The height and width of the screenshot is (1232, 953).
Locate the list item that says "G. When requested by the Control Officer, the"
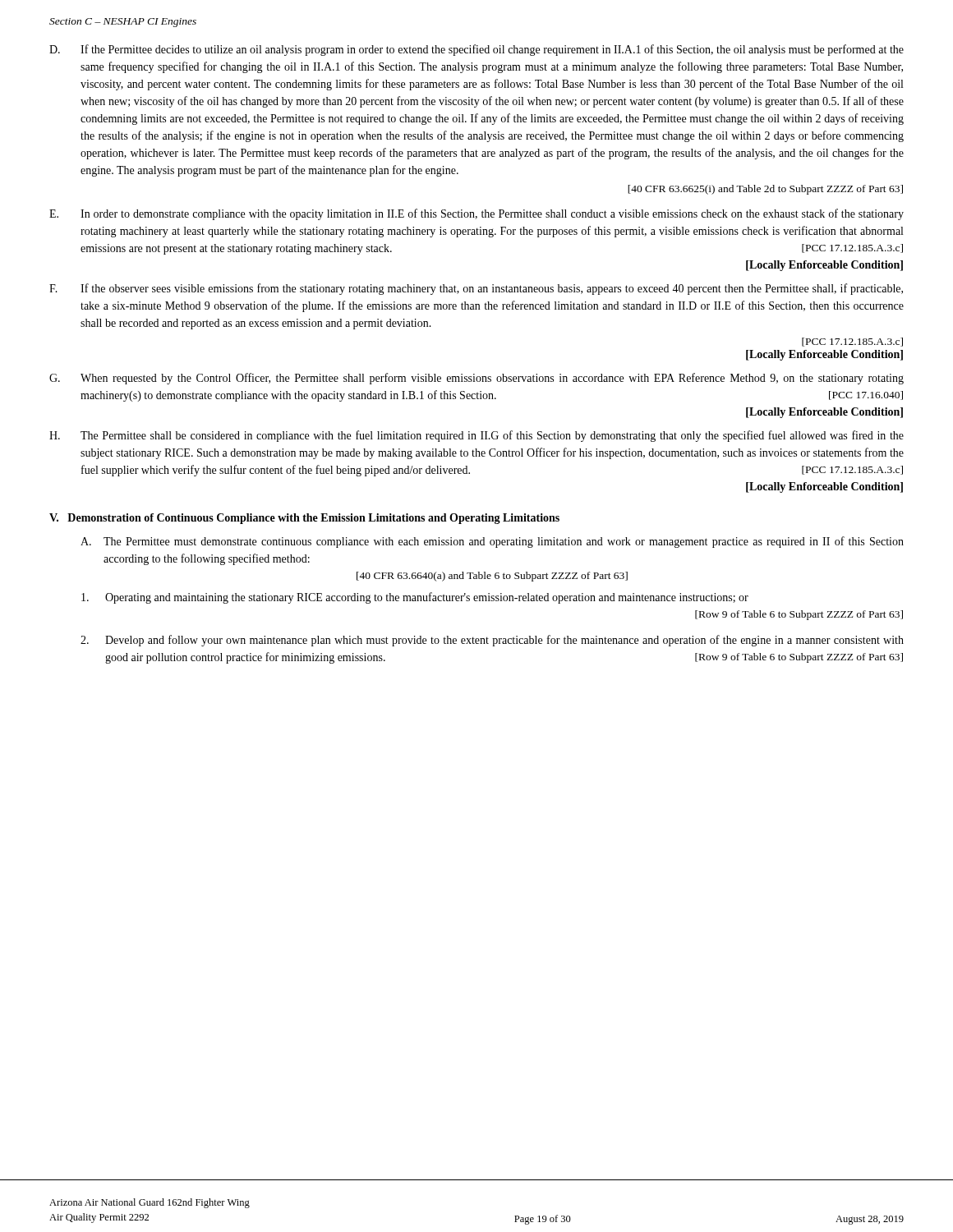point(476,387)
